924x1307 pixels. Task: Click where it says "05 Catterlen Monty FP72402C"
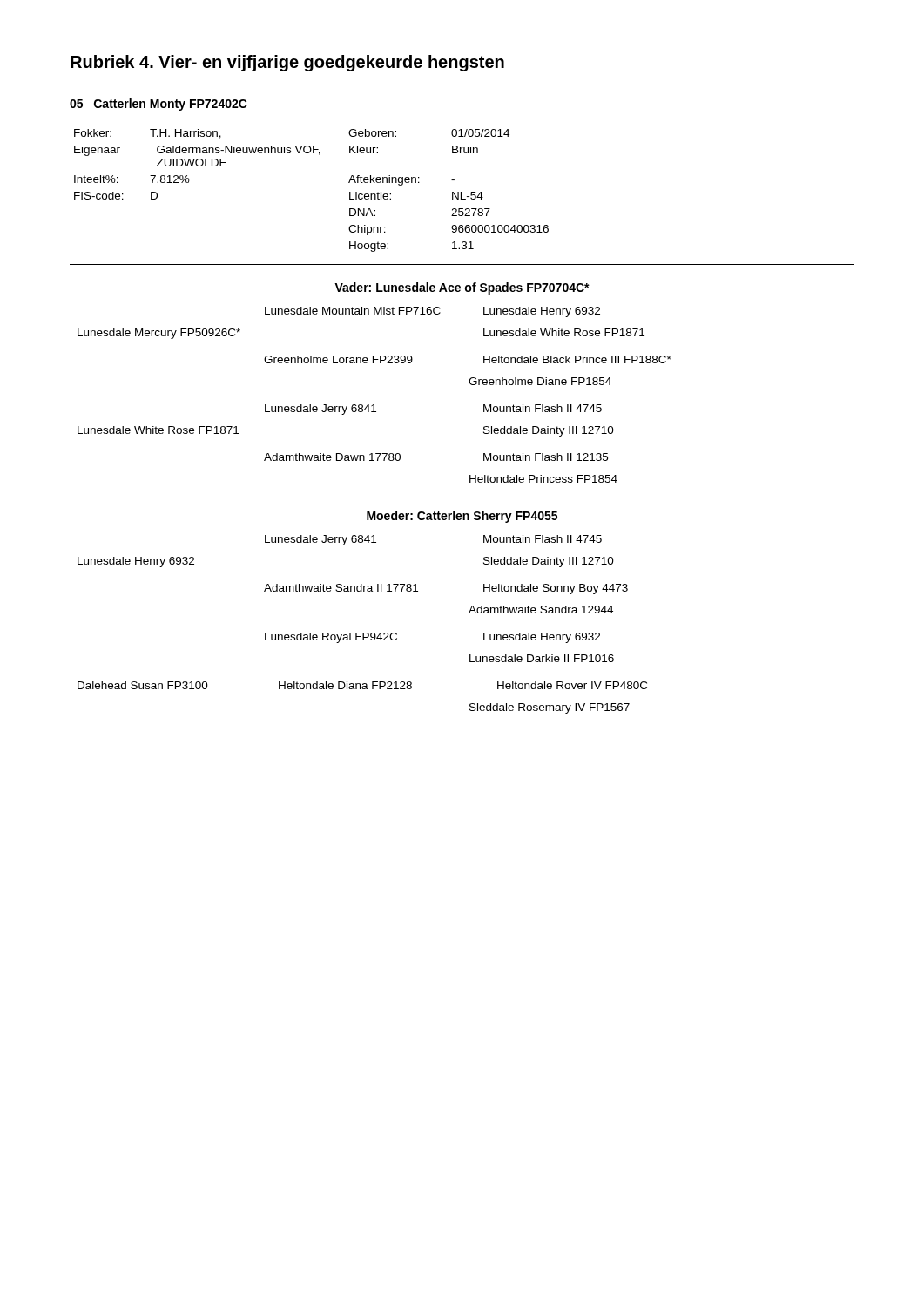[158, 104]
